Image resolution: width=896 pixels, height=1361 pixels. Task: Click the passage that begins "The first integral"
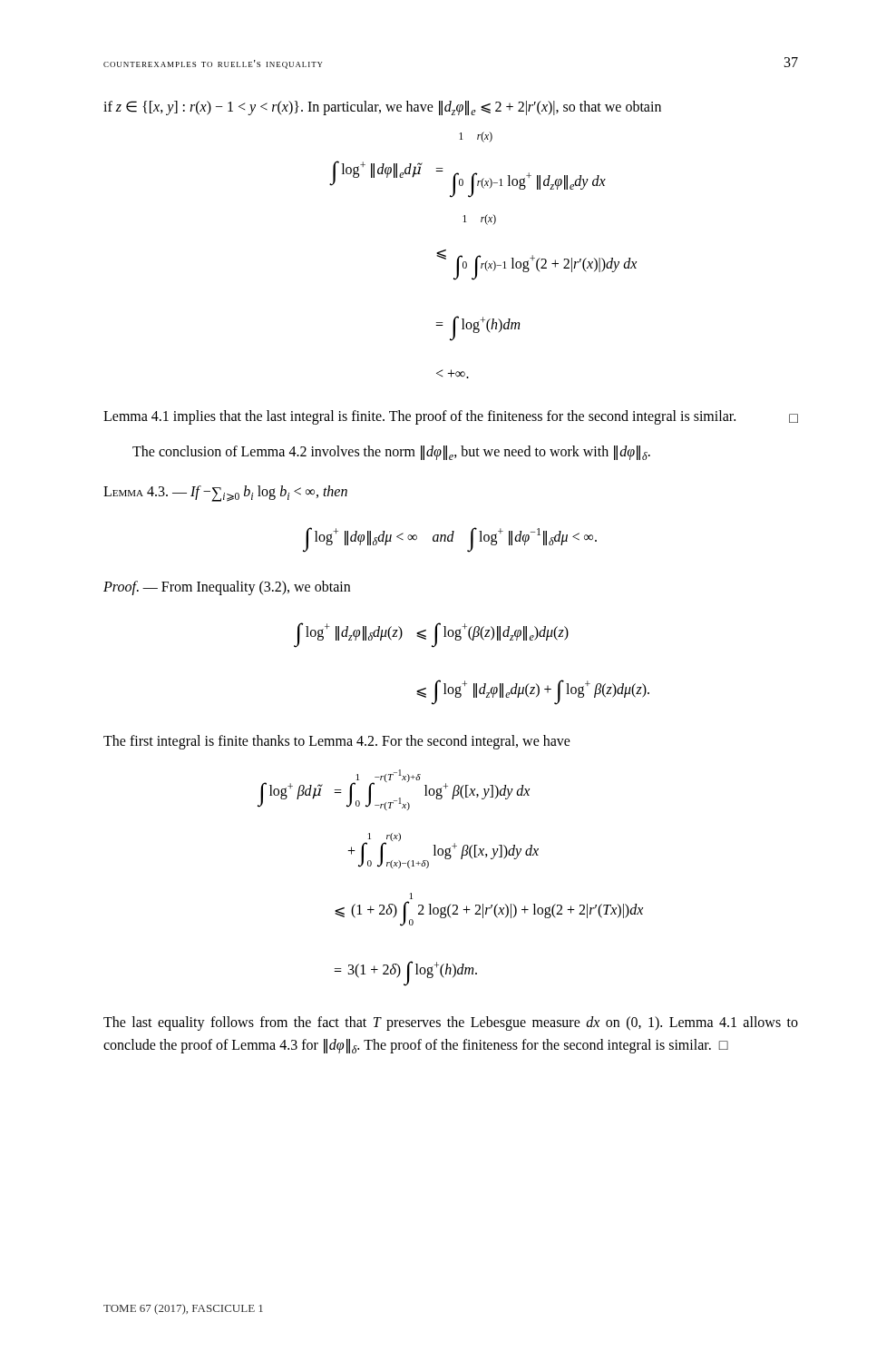pyautogui.click(x=337, y=741)
